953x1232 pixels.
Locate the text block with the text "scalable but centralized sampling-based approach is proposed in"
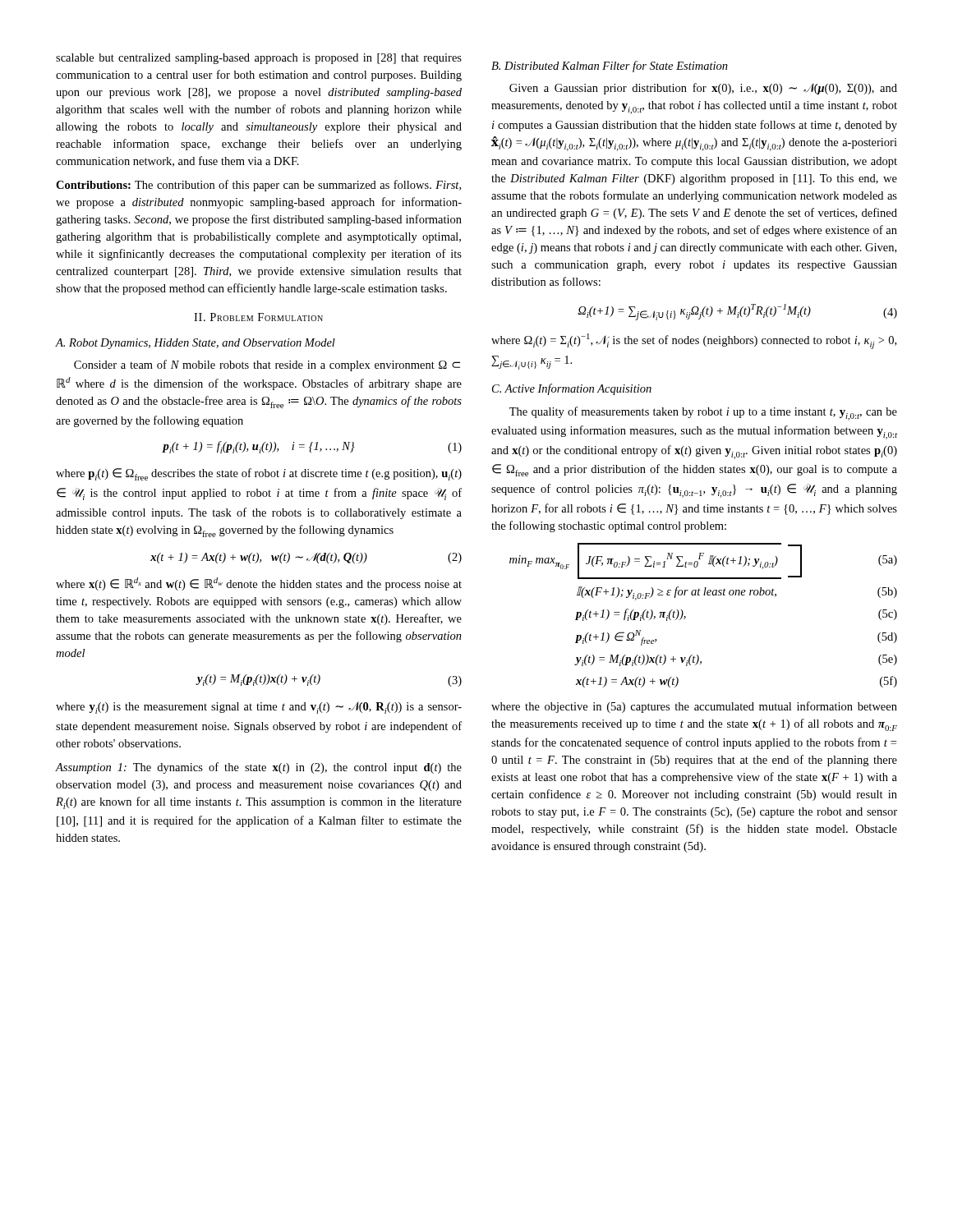coord(259,110)
